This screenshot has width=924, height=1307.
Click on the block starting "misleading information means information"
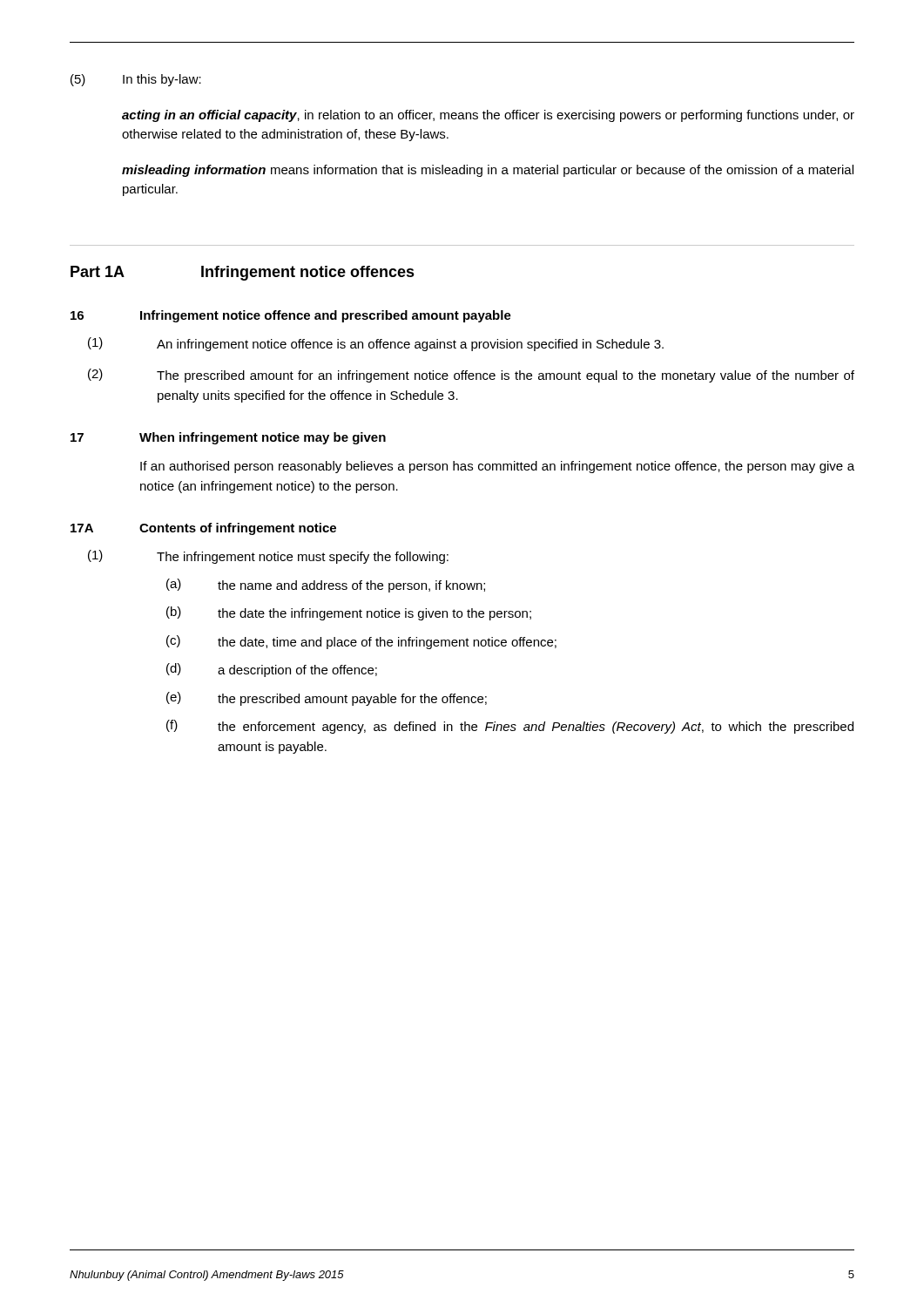click(x=488, y=179)
